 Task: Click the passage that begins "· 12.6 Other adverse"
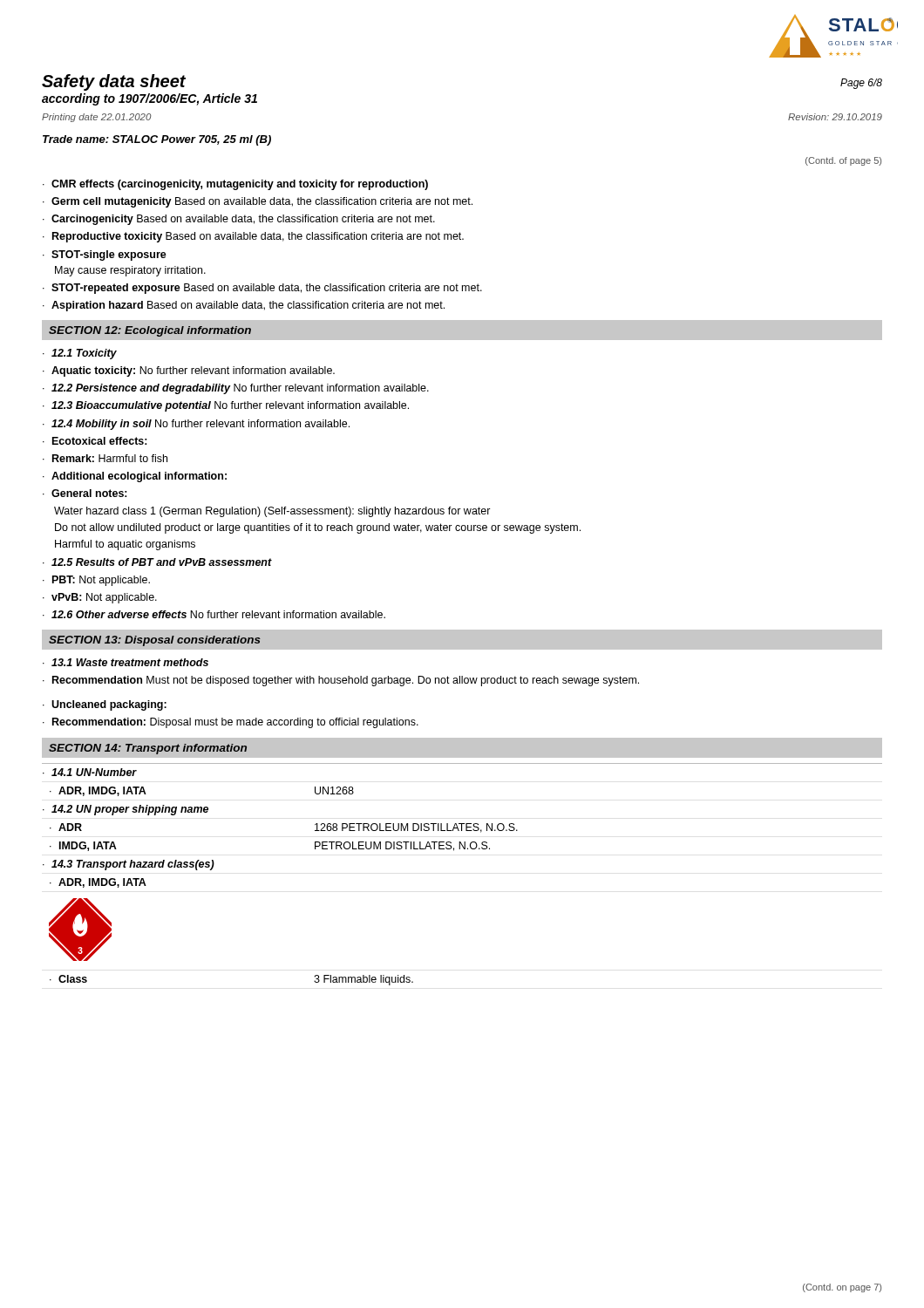tap(214, 615)
